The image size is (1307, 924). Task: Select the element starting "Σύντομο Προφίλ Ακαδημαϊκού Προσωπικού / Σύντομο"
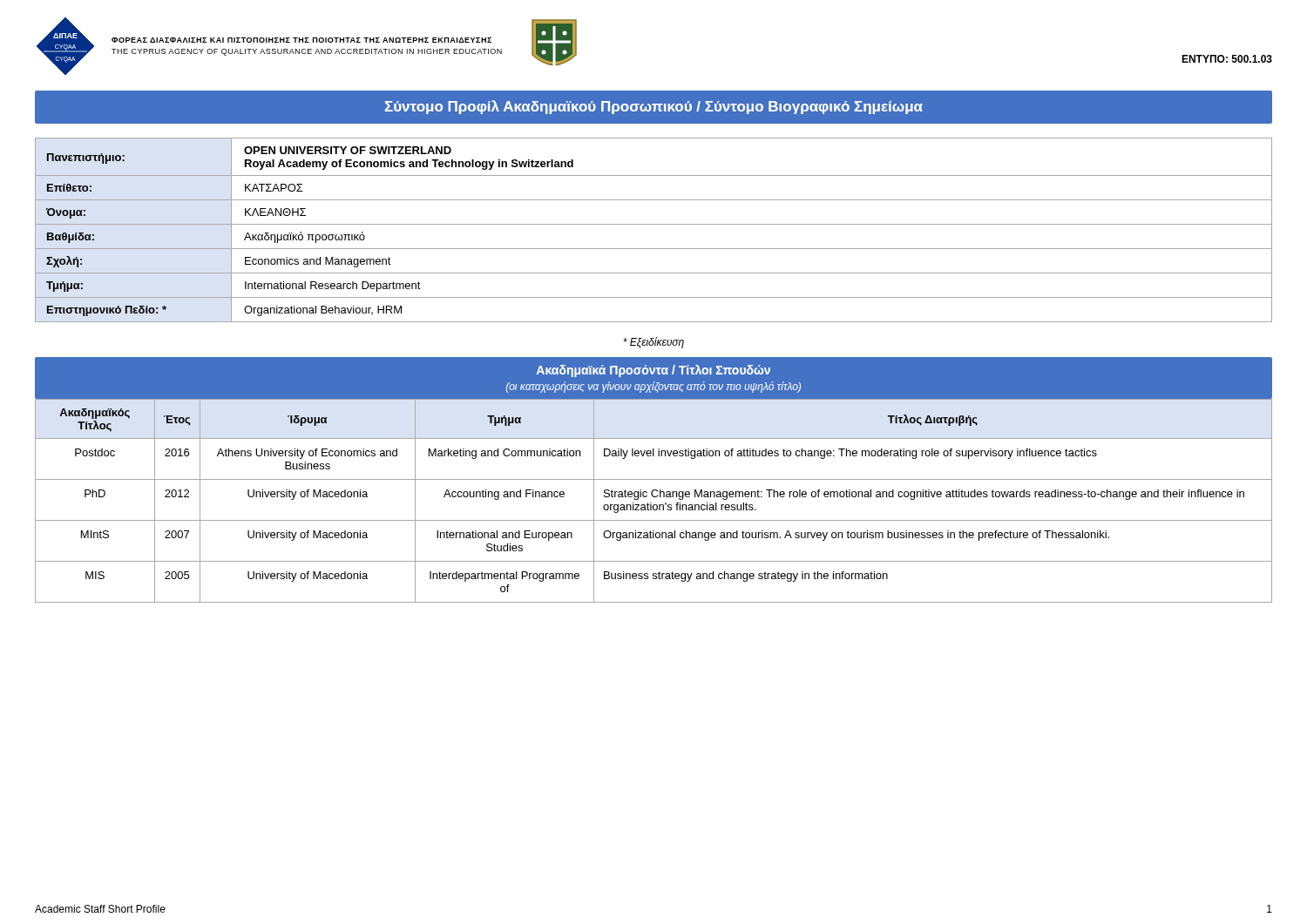point(654,107)
